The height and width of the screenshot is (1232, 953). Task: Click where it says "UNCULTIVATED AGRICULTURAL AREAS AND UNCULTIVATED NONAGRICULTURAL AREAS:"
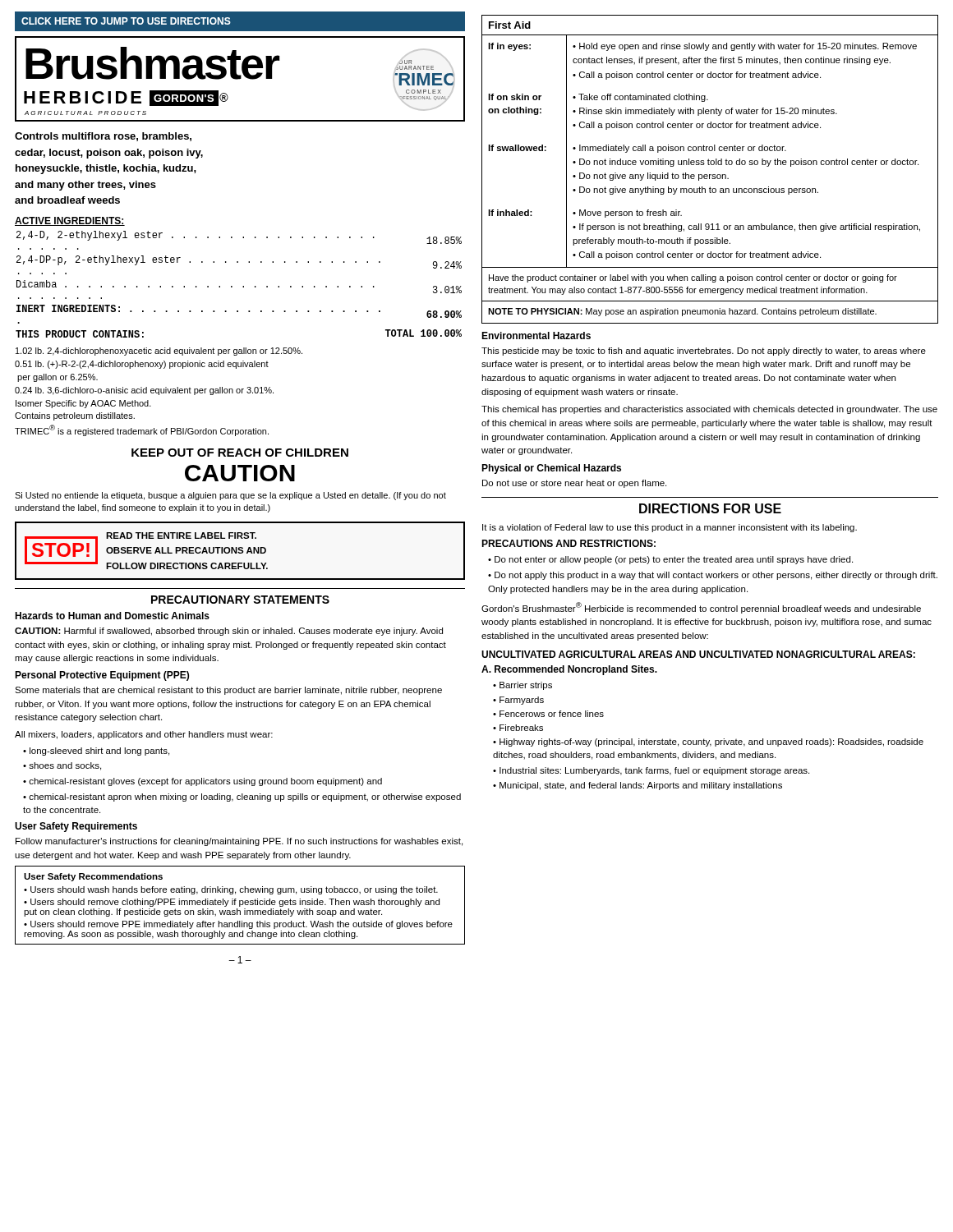click(699, 654)
